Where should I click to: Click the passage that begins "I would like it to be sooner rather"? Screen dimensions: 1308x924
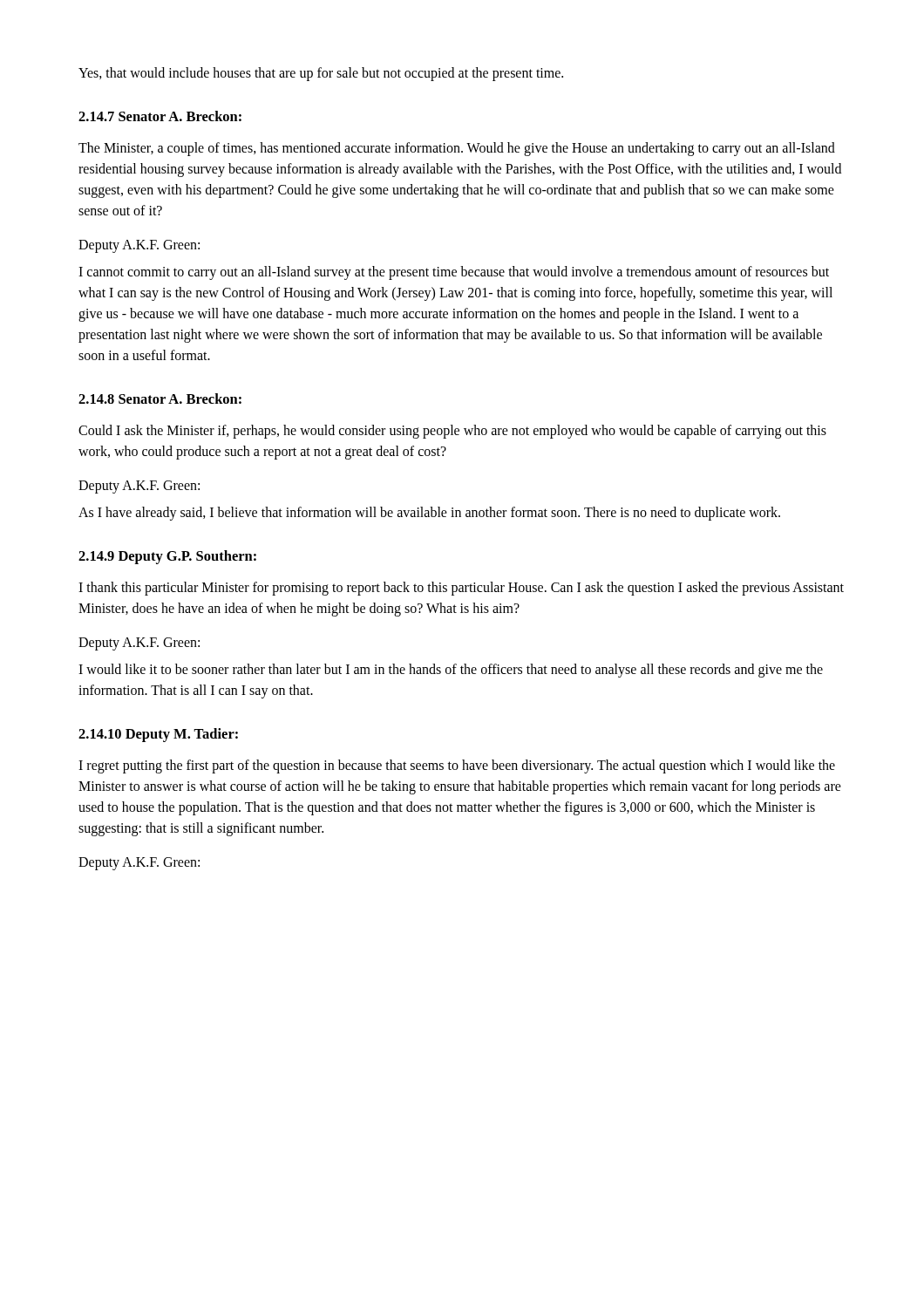(x=451, y=680)
